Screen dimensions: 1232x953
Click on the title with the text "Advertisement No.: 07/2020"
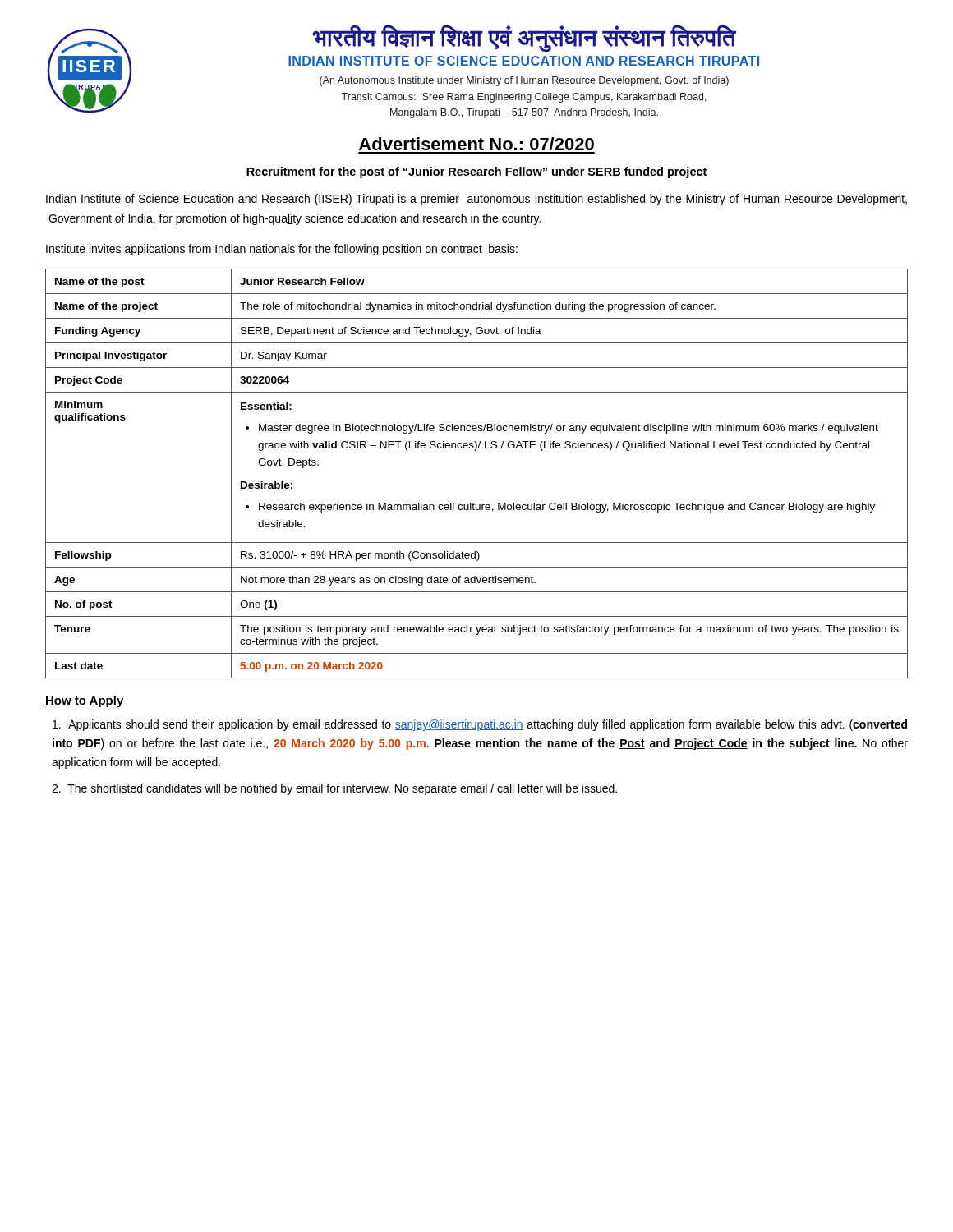[476, 145]
